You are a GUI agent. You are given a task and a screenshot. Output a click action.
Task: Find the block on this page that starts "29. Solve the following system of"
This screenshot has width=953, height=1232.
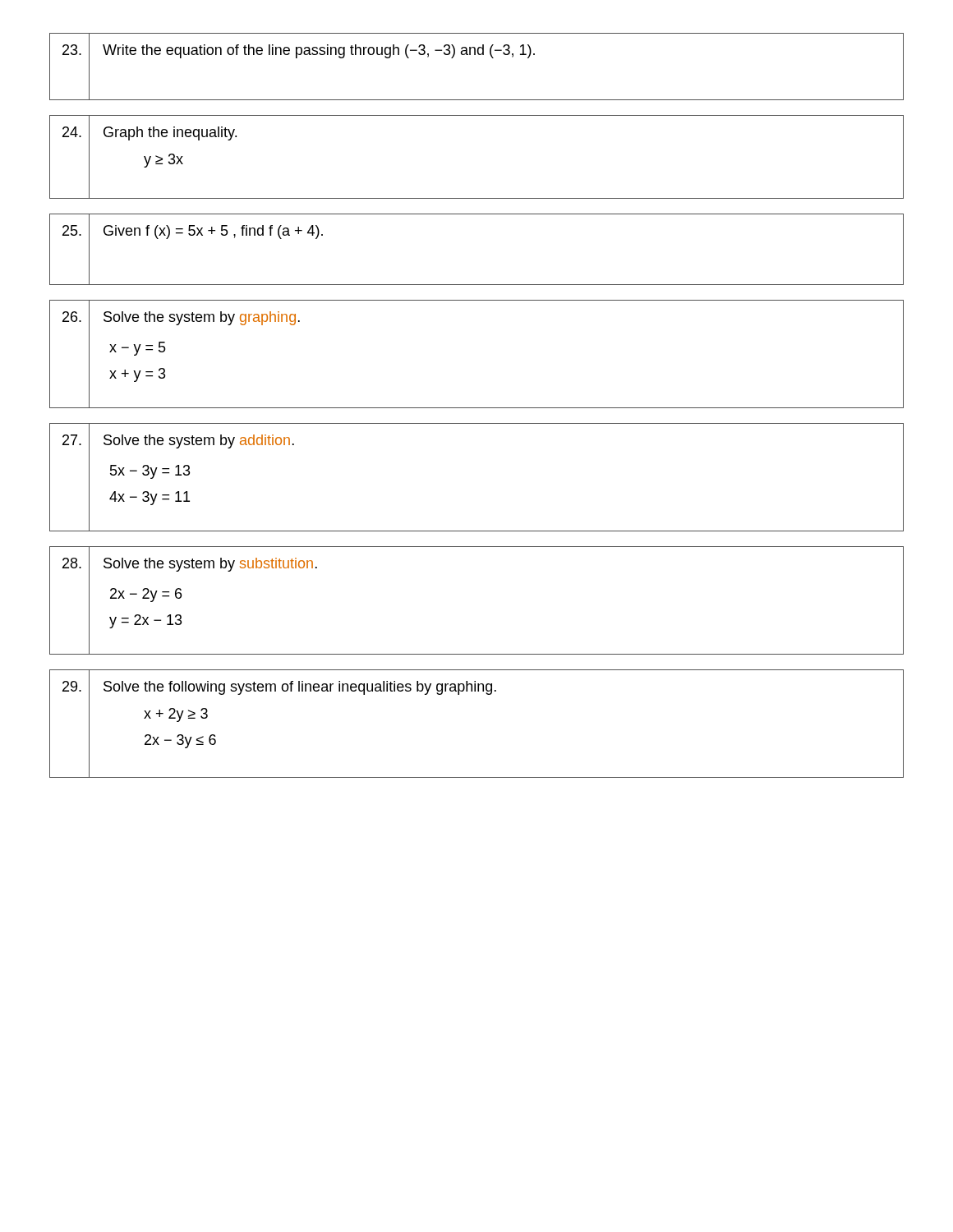476,724
